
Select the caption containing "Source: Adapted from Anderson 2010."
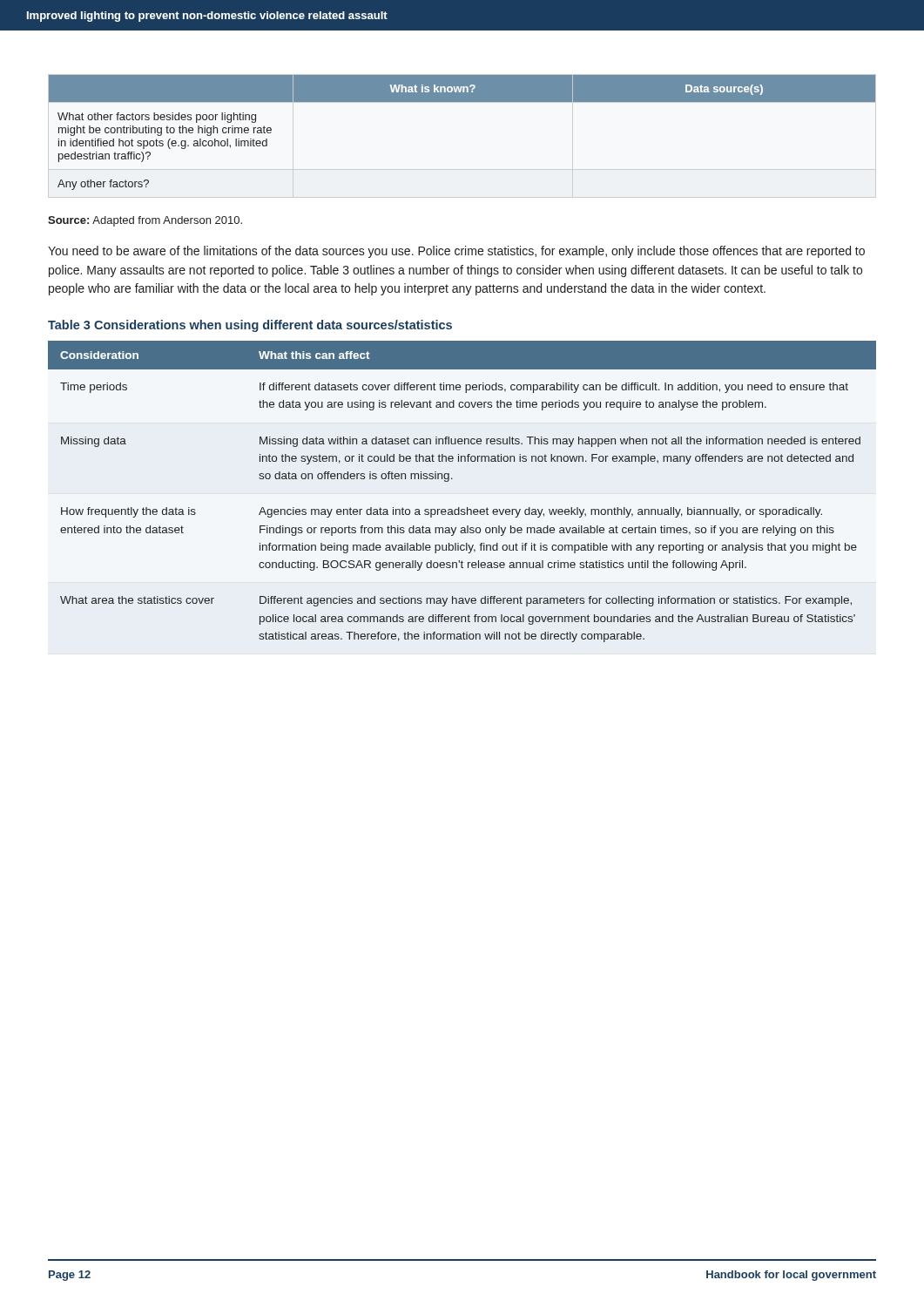(145, 220)
